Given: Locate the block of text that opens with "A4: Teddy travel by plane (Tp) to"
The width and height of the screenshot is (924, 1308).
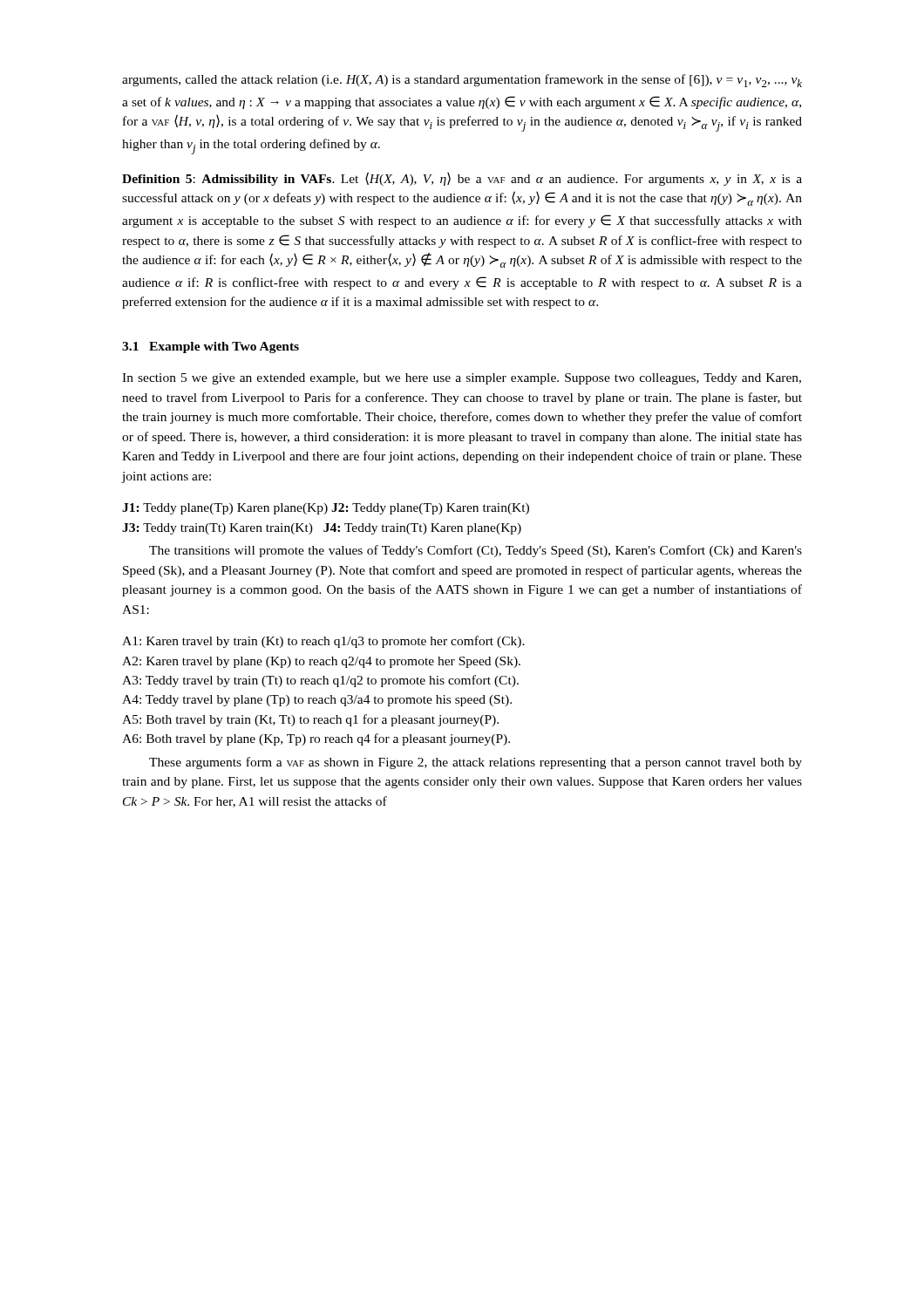Looking at the screenshot, I should point(462,700).
